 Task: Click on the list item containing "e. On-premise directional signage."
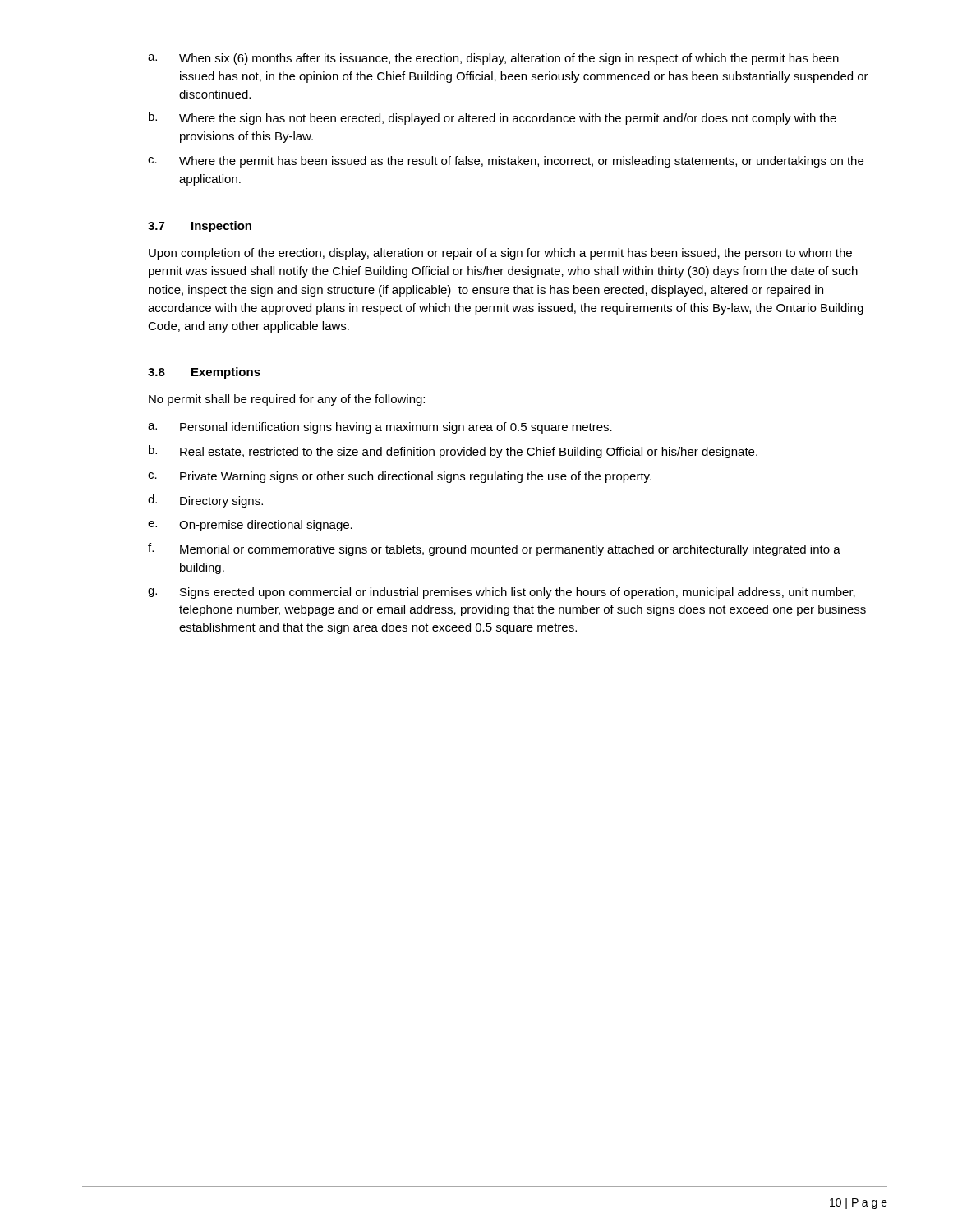(250, 526)
